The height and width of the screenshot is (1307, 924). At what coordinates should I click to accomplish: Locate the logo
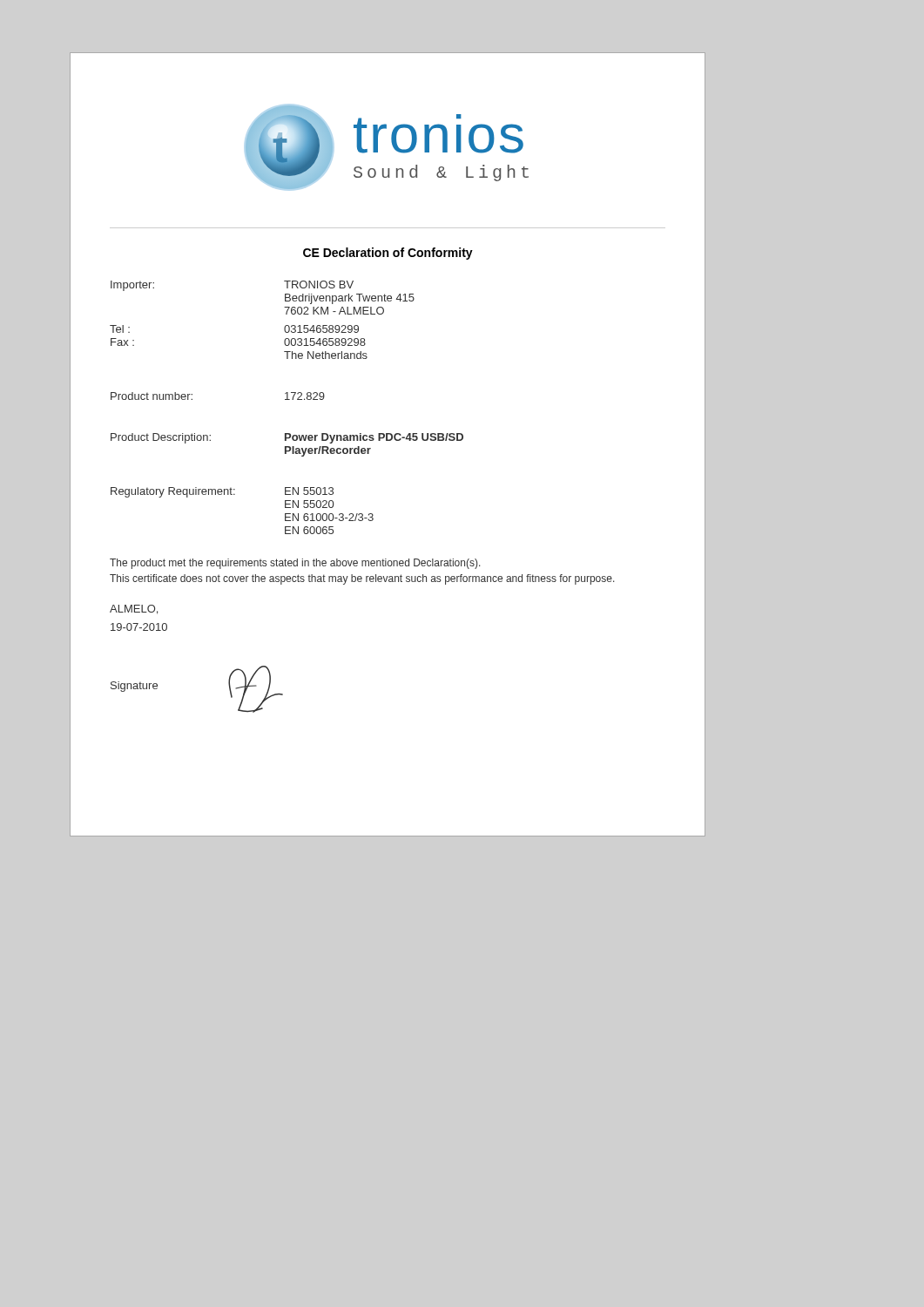click(x=388, y=149)
